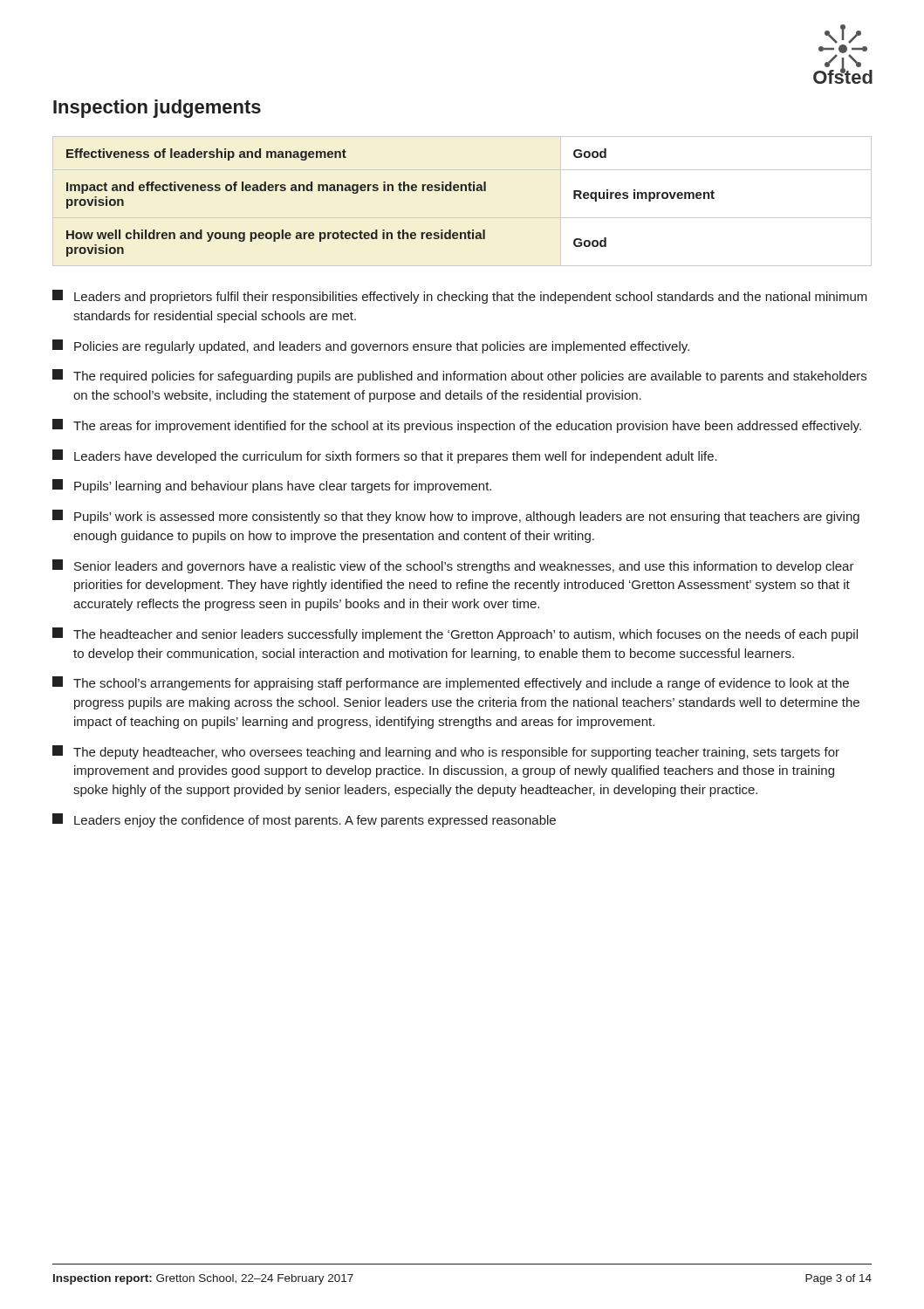924x1309 pixels.
Task: Point to the region starting "Policies are regularly updated, and leaders"
Action: (x=462, y=346)
